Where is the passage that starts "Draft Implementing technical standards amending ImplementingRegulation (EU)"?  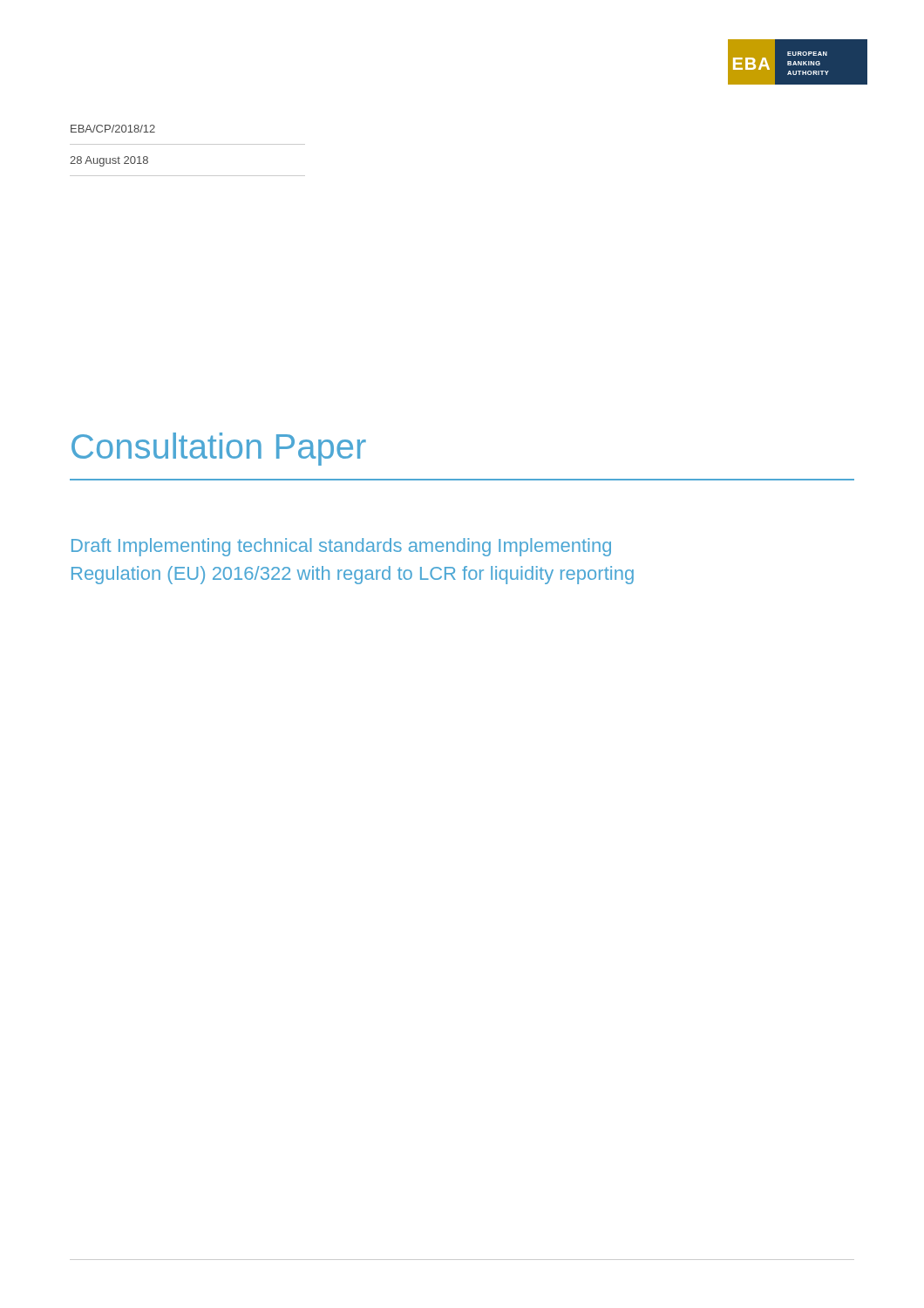pyautogui.click(x=352, y=559)
